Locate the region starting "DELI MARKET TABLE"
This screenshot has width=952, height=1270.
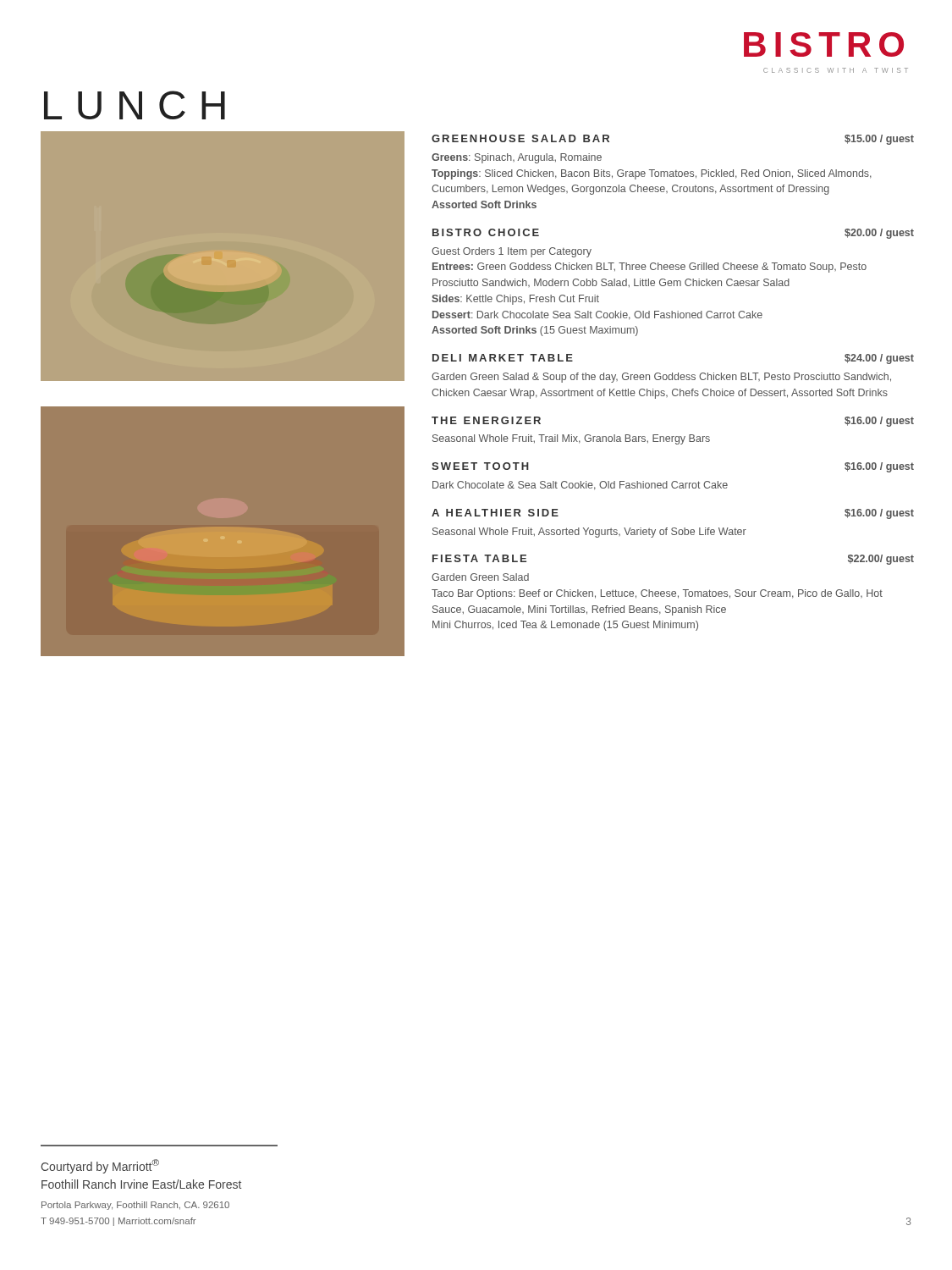click(x=502, y=359)
